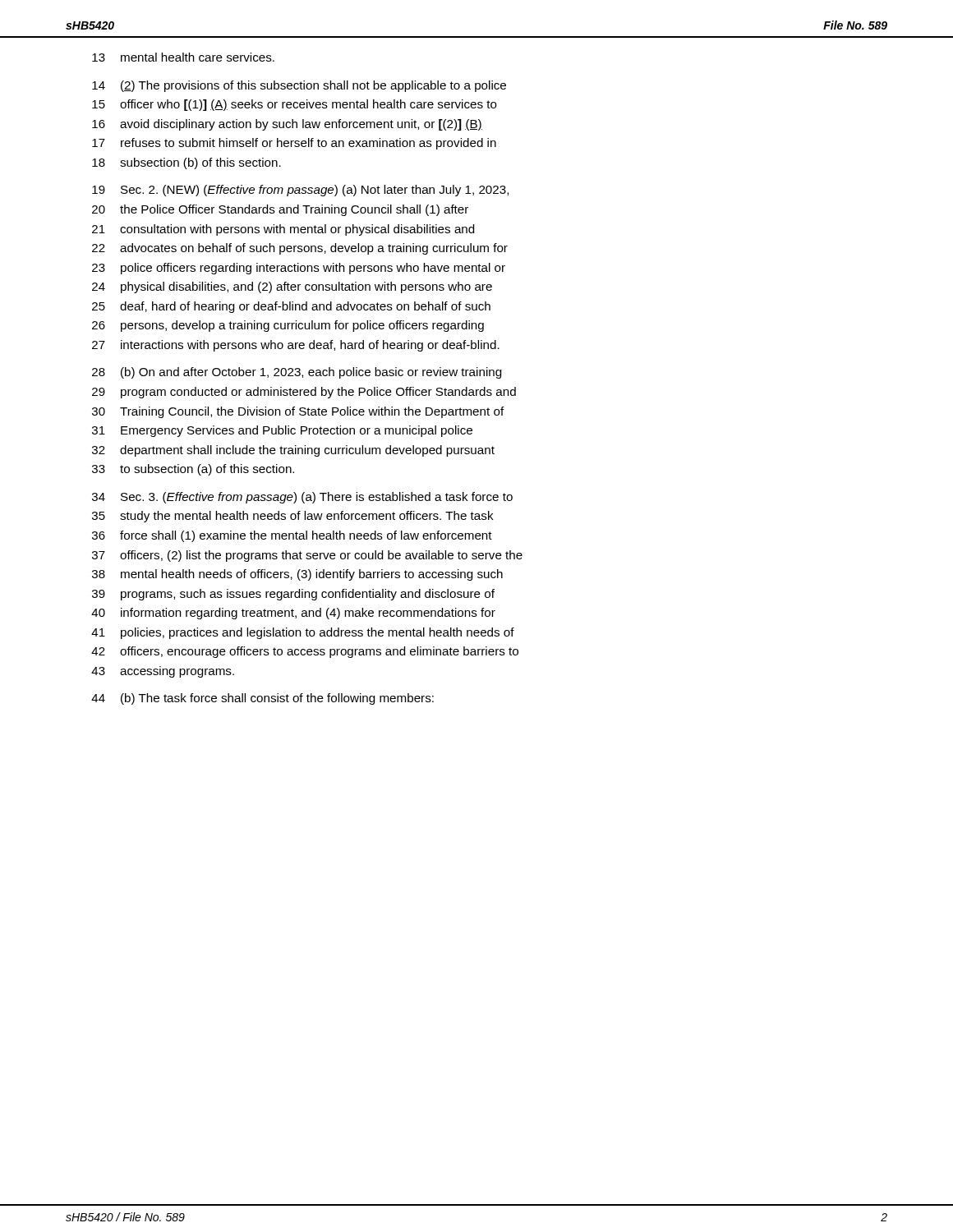Click the passage that begins "28 (b) On"
953x1232 pixels.
point(476,421)
